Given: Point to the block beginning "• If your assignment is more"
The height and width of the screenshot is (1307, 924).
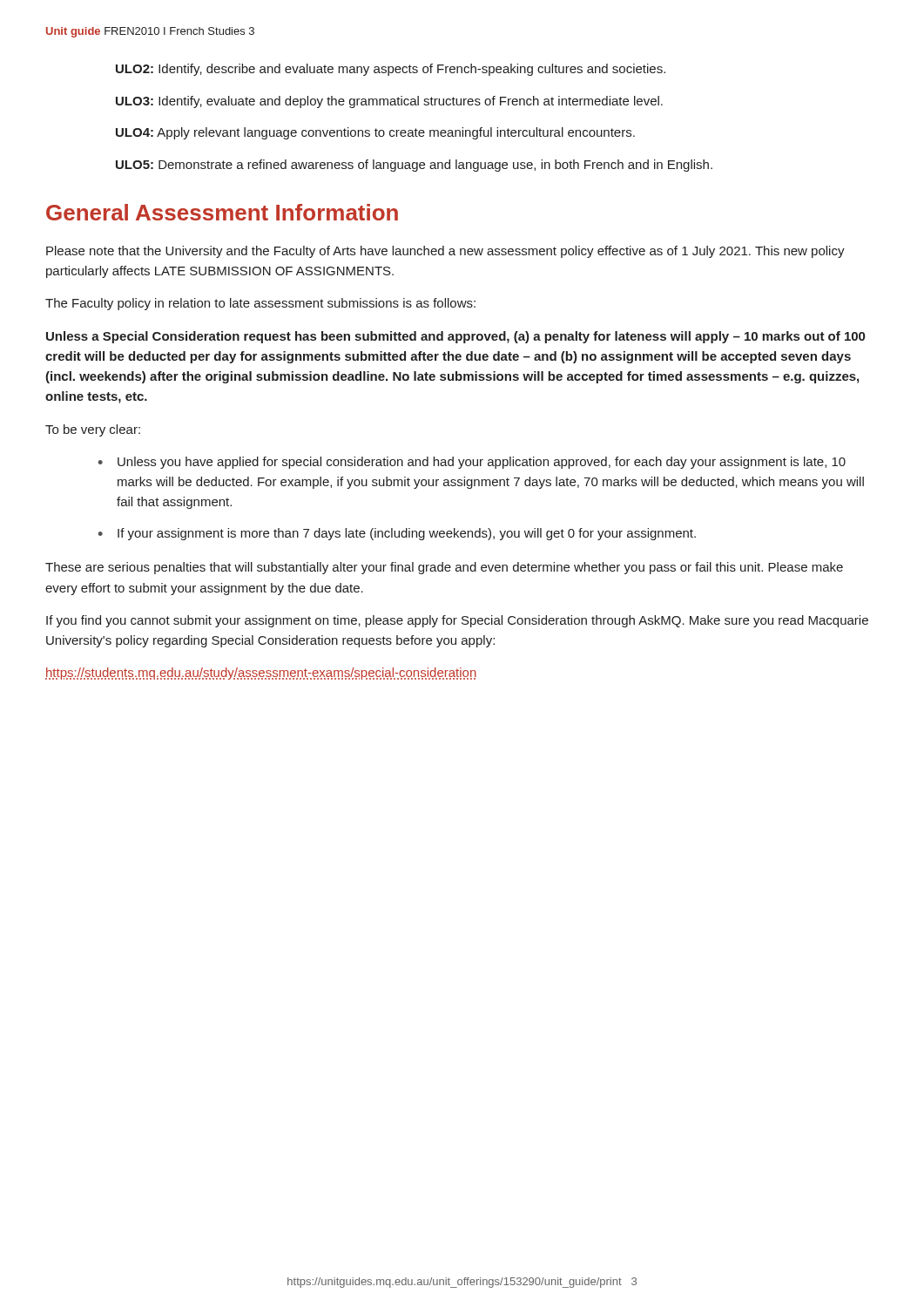Looking at the screenshot, I should 488,535.
